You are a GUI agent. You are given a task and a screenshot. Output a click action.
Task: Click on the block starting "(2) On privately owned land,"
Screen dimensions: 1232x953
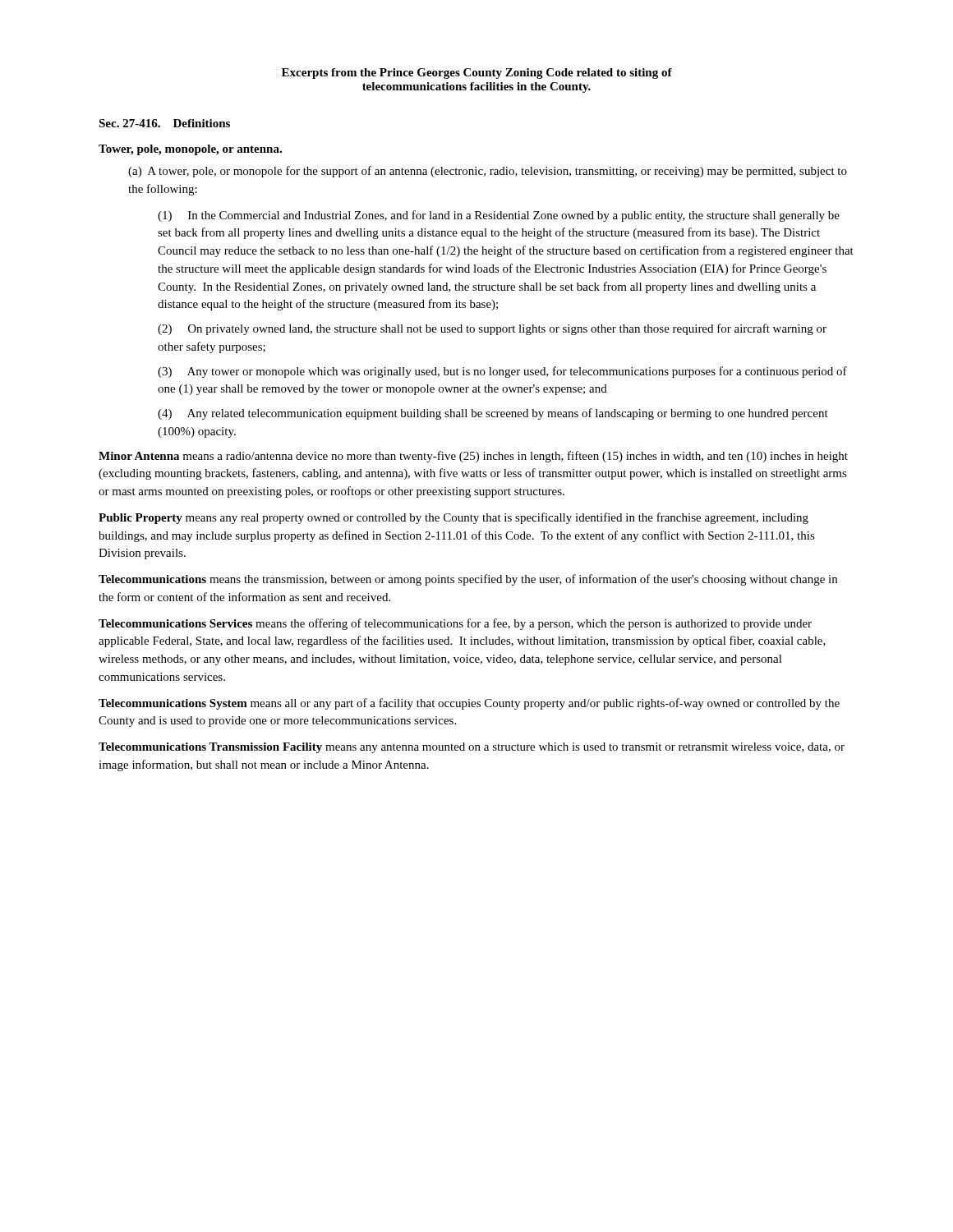coord(492,337)
